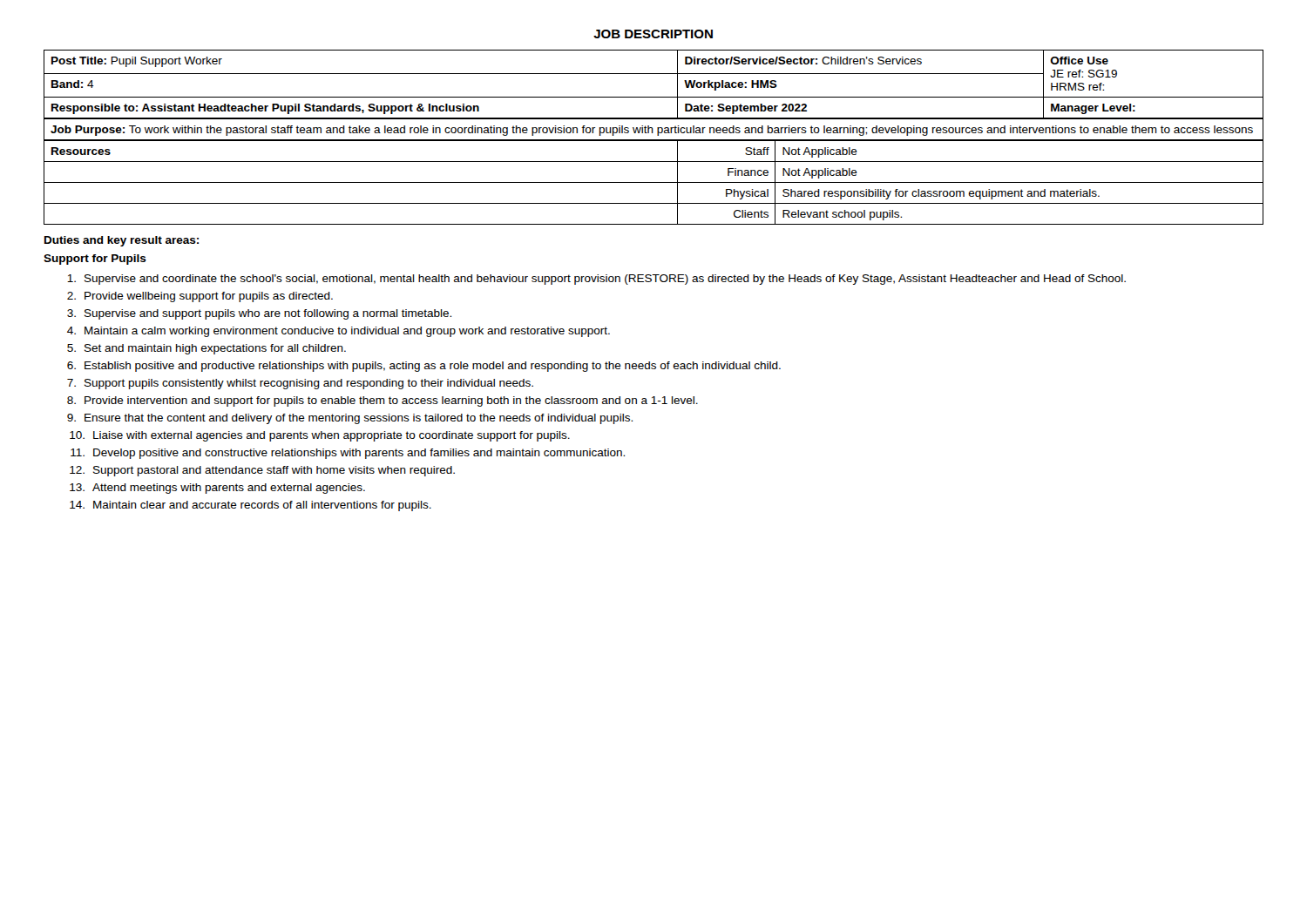Select the list item containing "12. Support pastoral and"
This screenshot has width=1307, height=924.
[262, 471]
